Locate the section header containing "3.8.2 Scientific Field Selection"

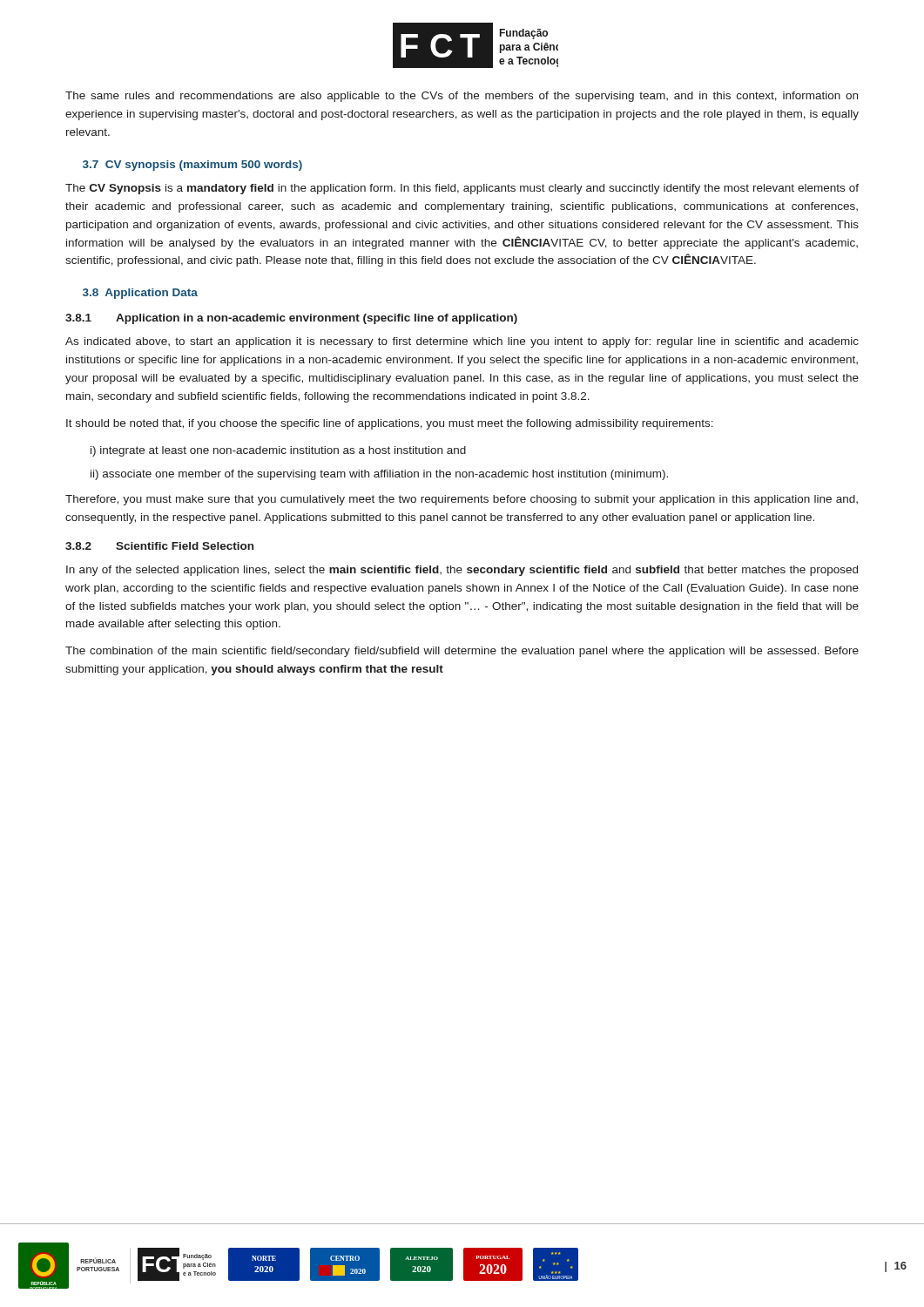(x=160, y=546)
